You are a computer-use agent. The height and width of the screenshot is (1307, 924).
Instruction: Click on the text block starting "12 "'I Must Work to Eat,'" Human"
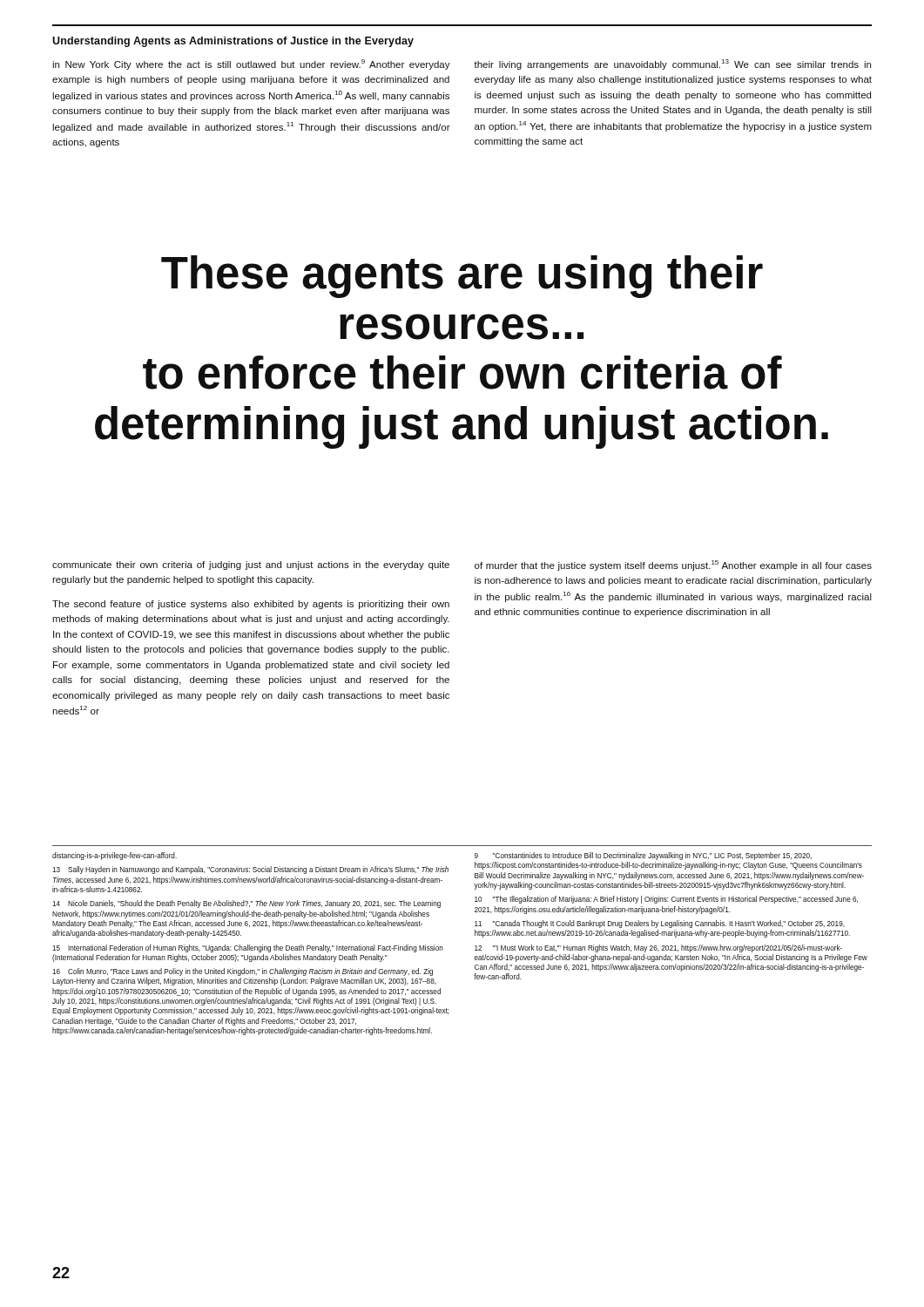(x=671, y=962)
